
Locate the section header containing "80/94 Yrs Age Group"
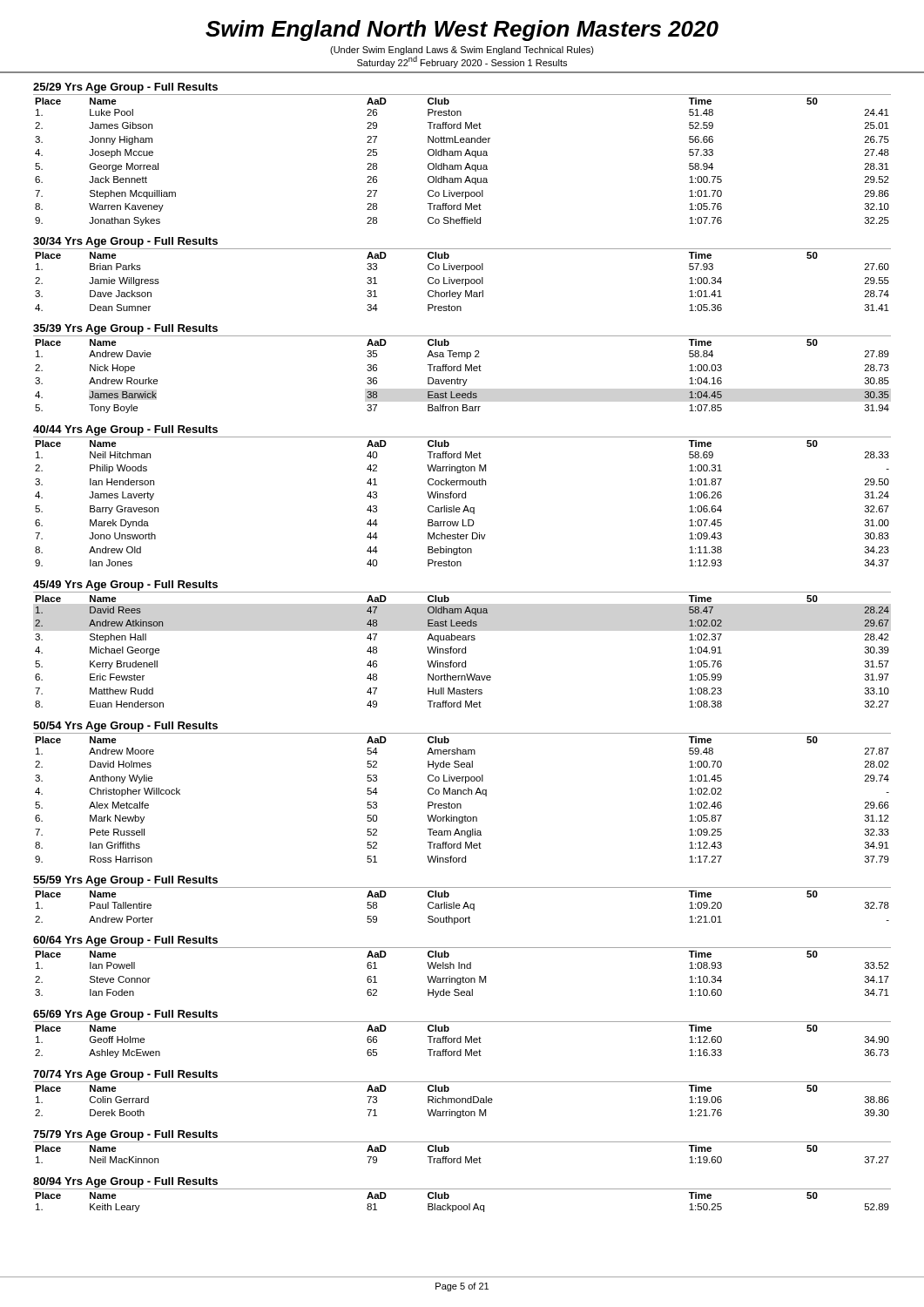coord(126,1181)
